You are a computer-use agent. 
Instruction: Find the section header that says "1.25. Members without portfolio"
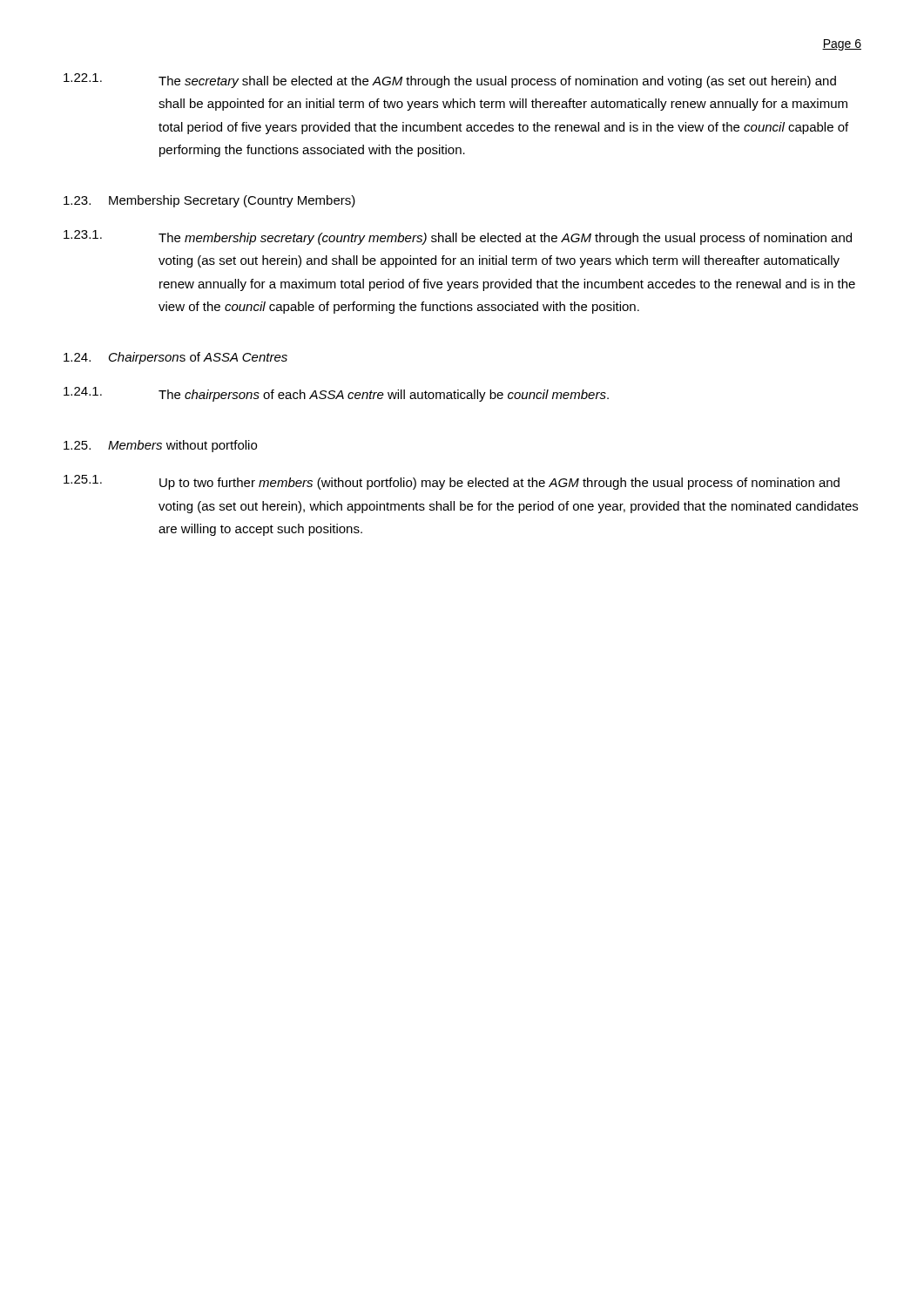point(160,446)
